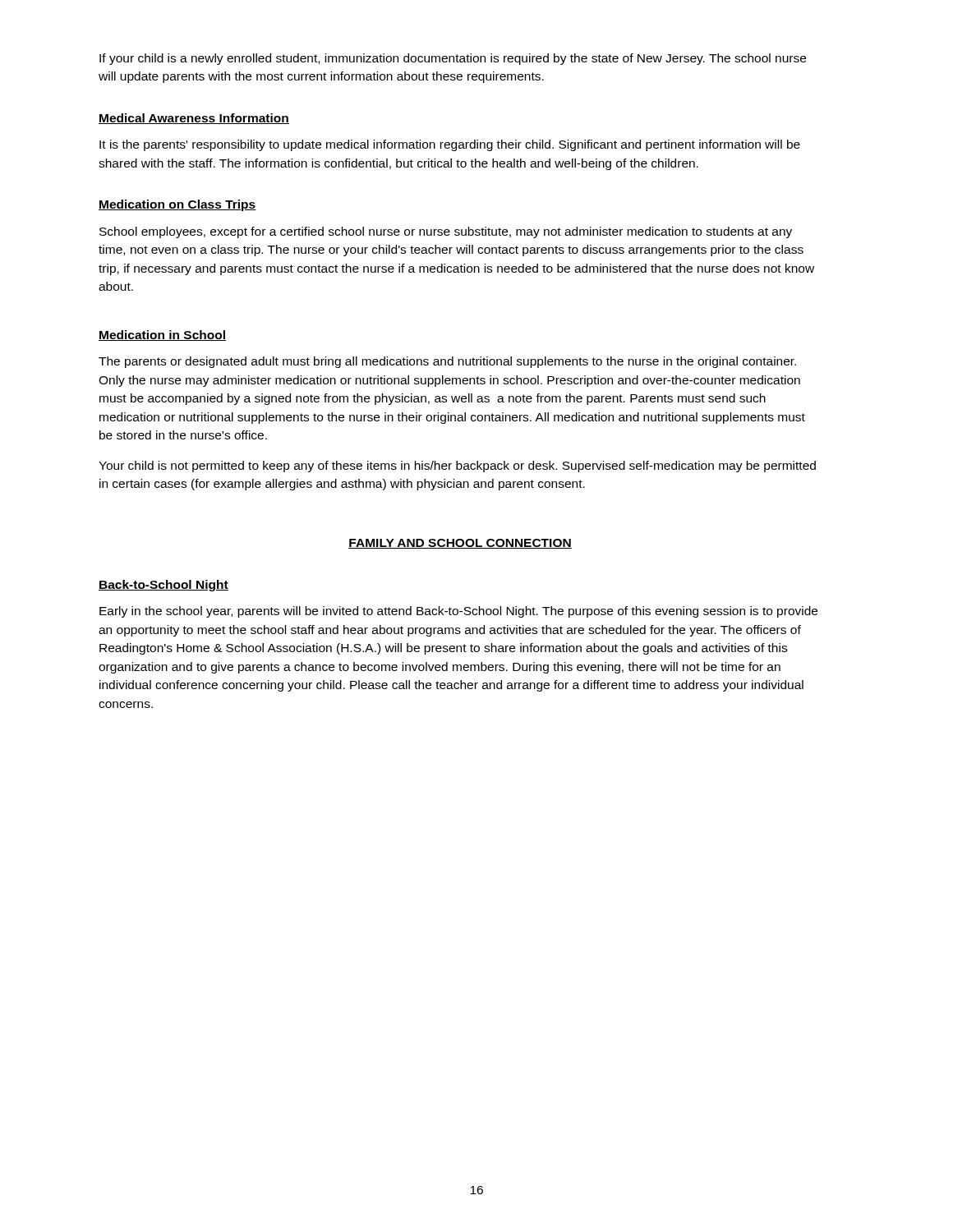953x1232 pixels.
Task: Find the text block that reads "Your child is not permitted to keep"
Action: [460, 475]
